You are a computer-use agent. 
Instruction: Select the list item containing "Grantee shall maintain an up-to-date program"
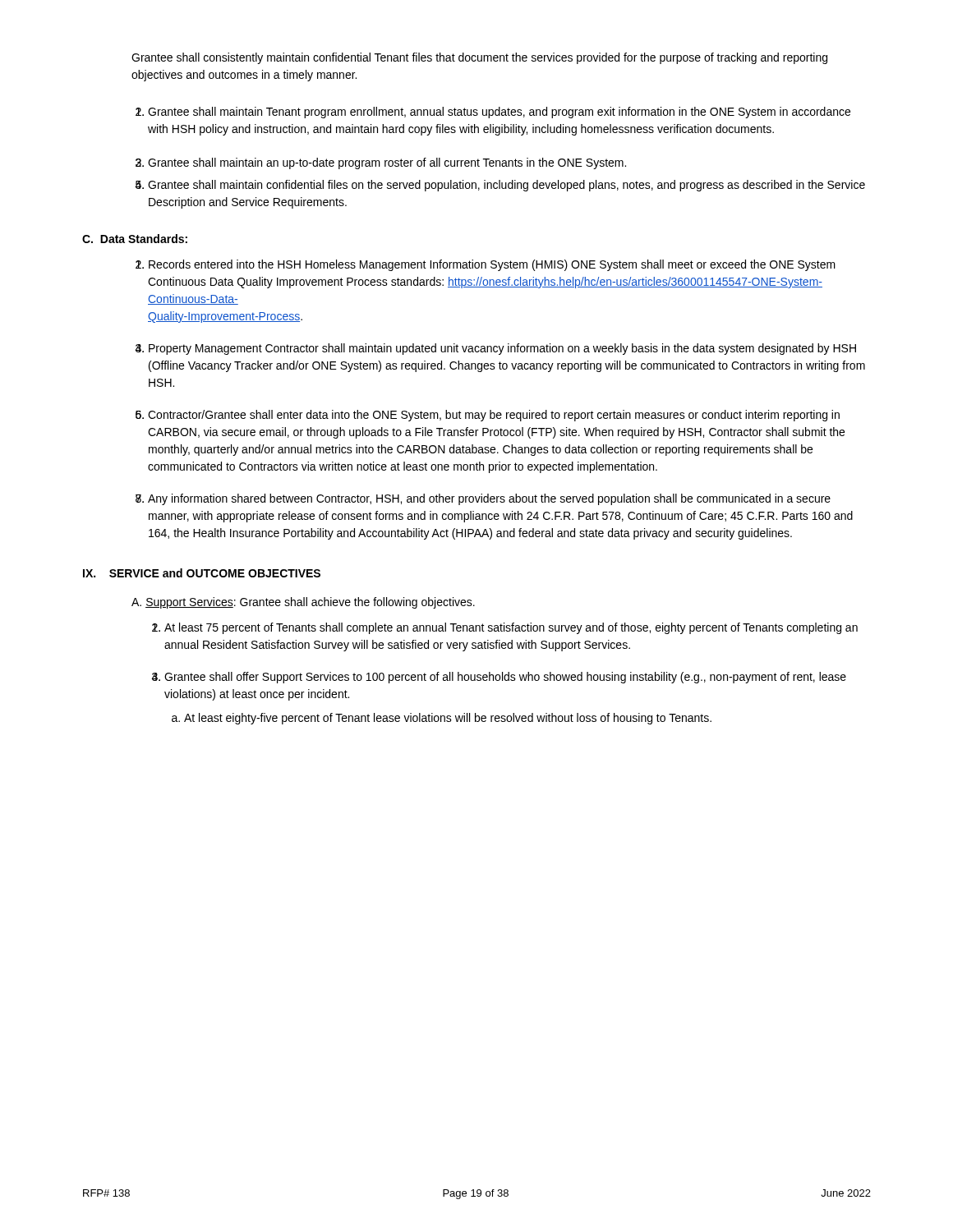tap(509, 163)
